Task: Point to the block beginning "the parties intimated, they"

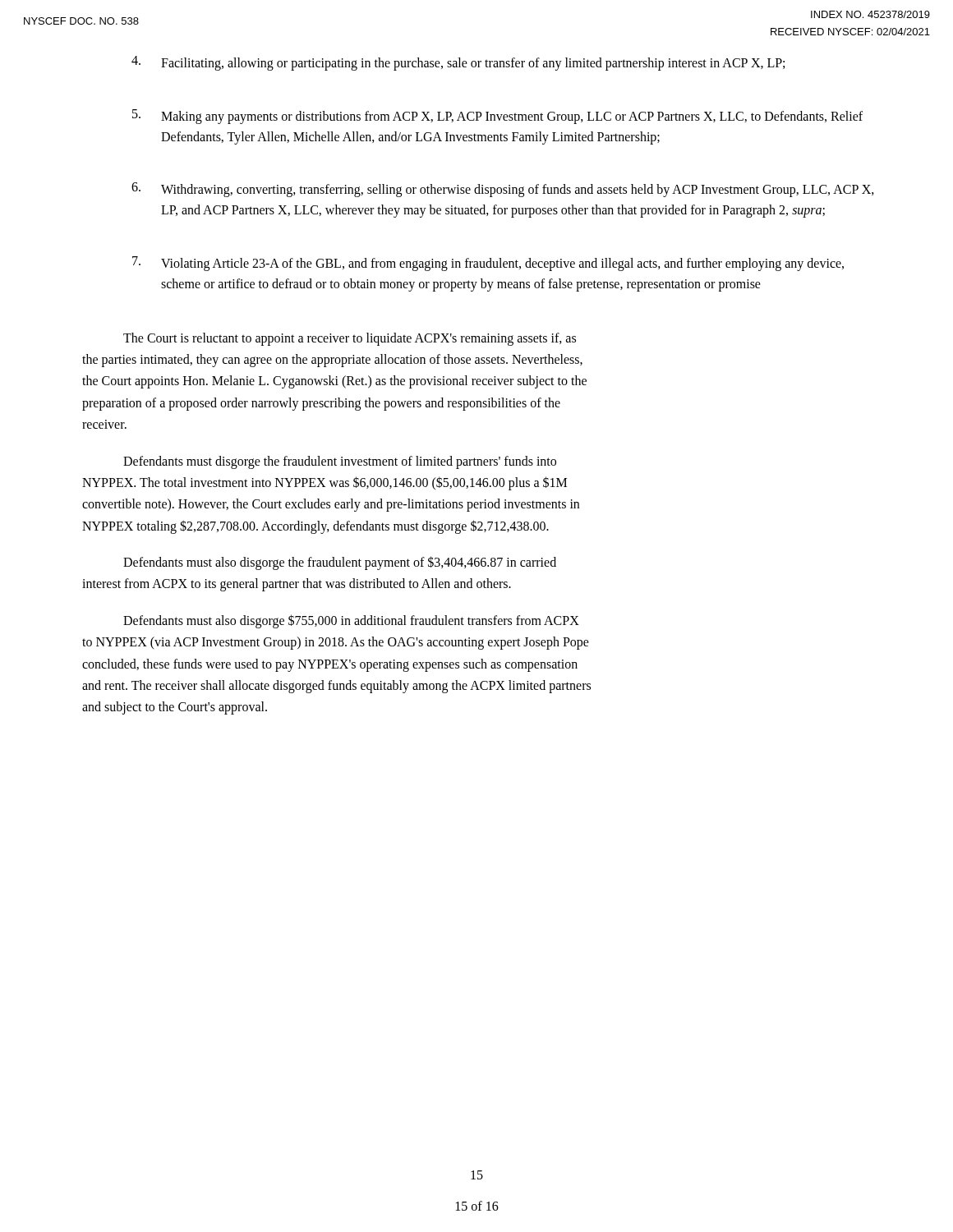Action: 333,359
